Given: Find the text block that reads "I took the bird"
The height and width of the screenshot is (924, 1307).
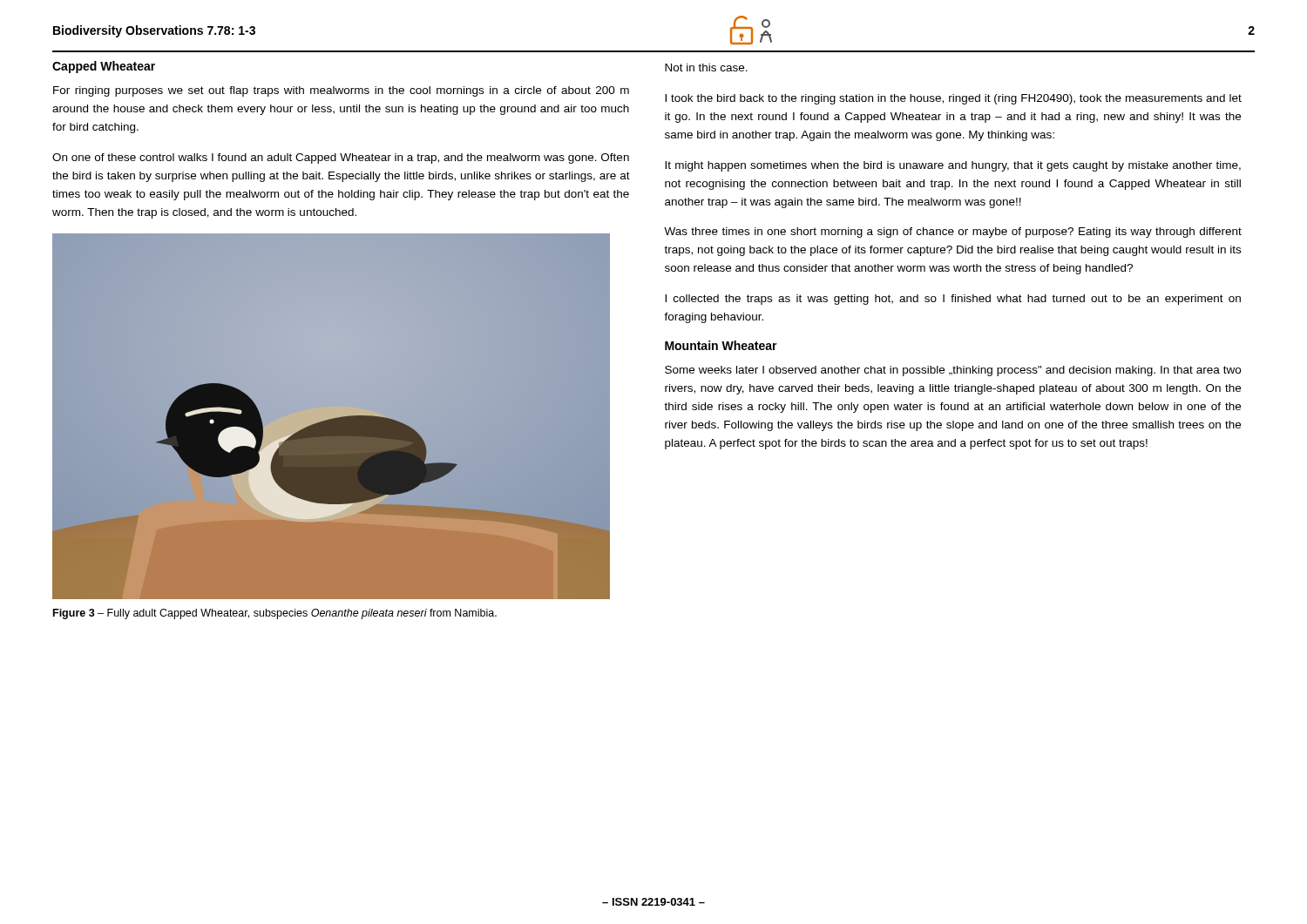Looking at the screenshot, I should point(953,116).
